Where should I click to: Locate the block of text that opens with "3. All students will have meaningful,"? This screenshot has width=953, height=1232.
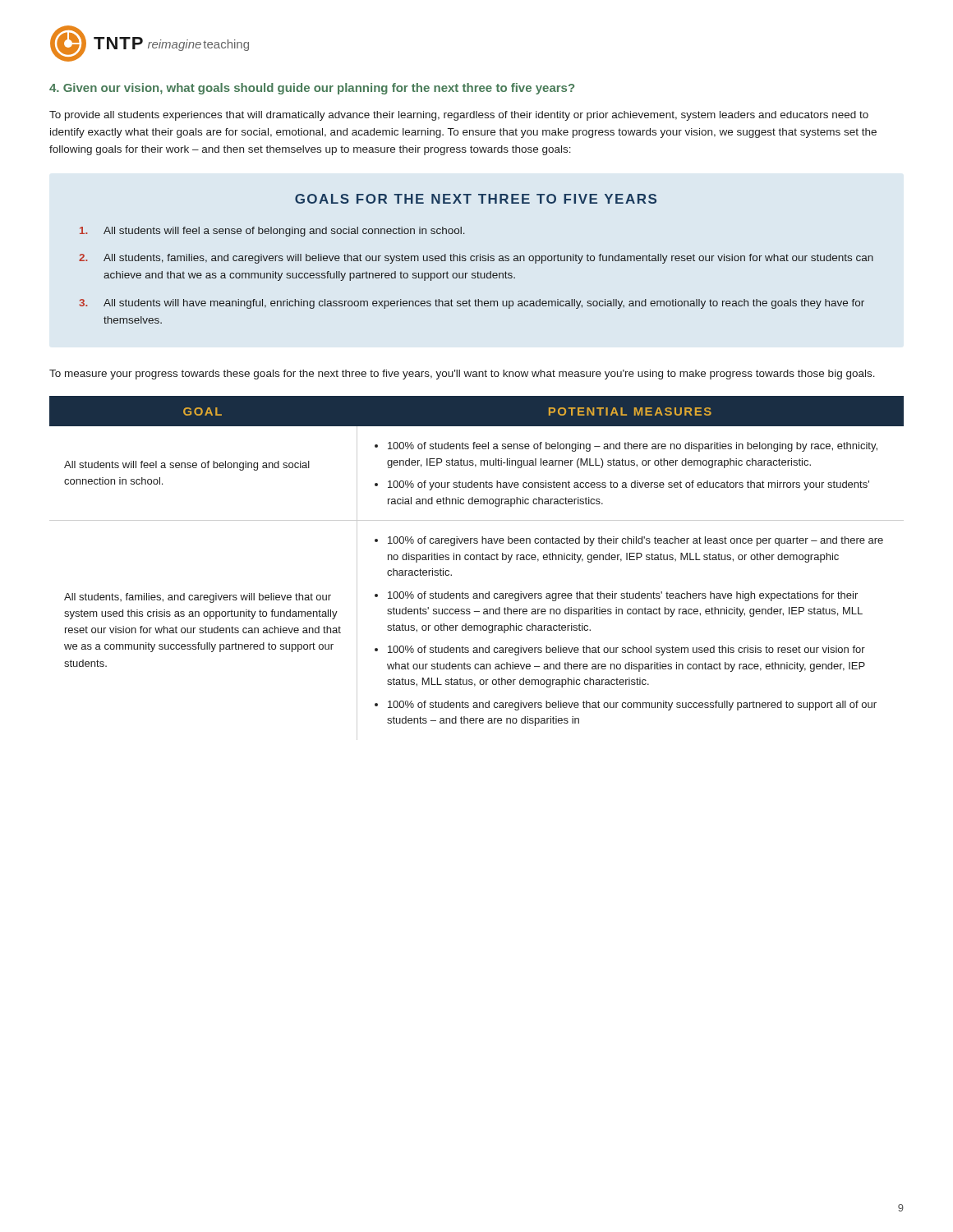pyautogui.click(x=476, y=312)
